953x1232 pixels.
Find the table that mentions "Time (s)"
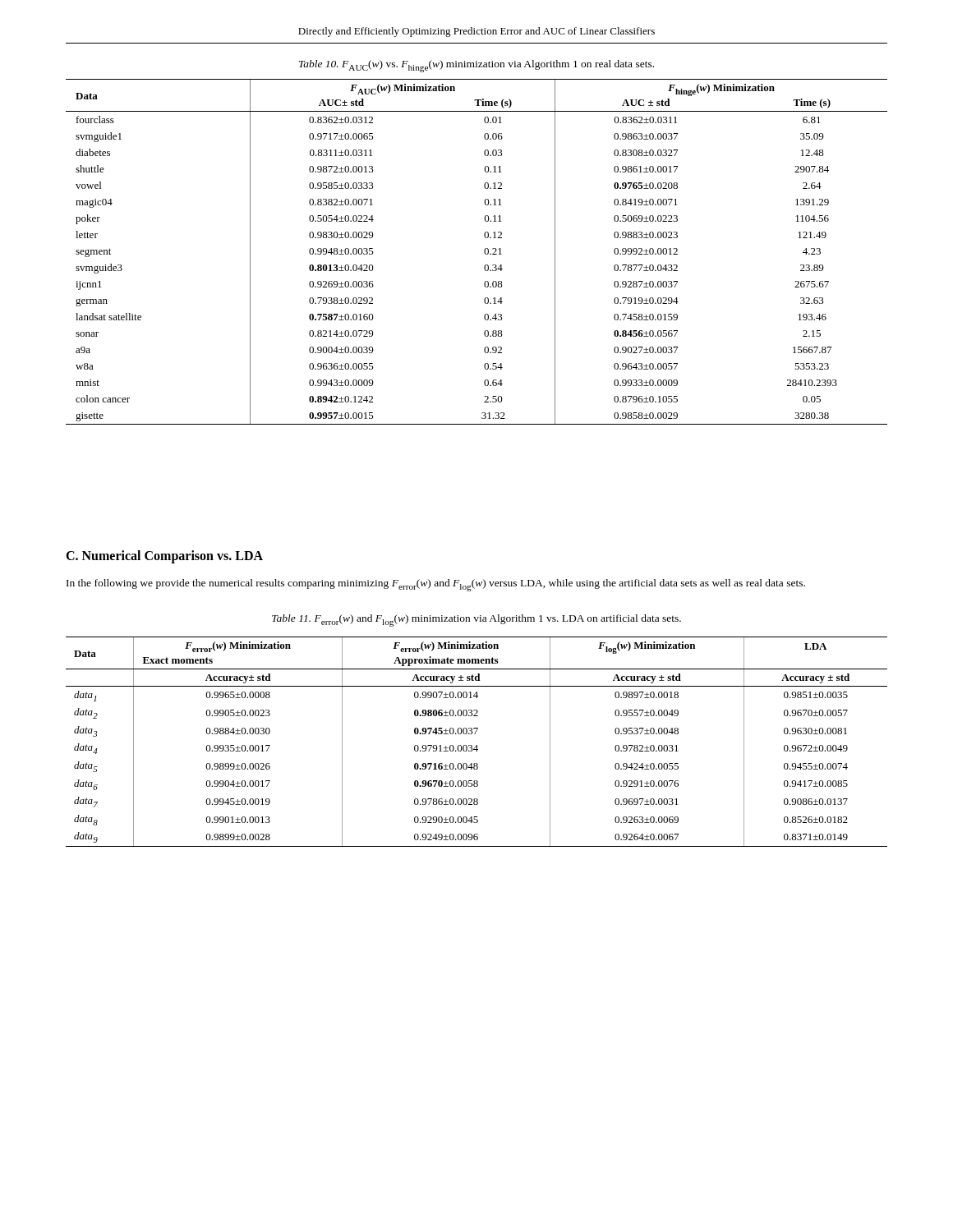[476, 252]
